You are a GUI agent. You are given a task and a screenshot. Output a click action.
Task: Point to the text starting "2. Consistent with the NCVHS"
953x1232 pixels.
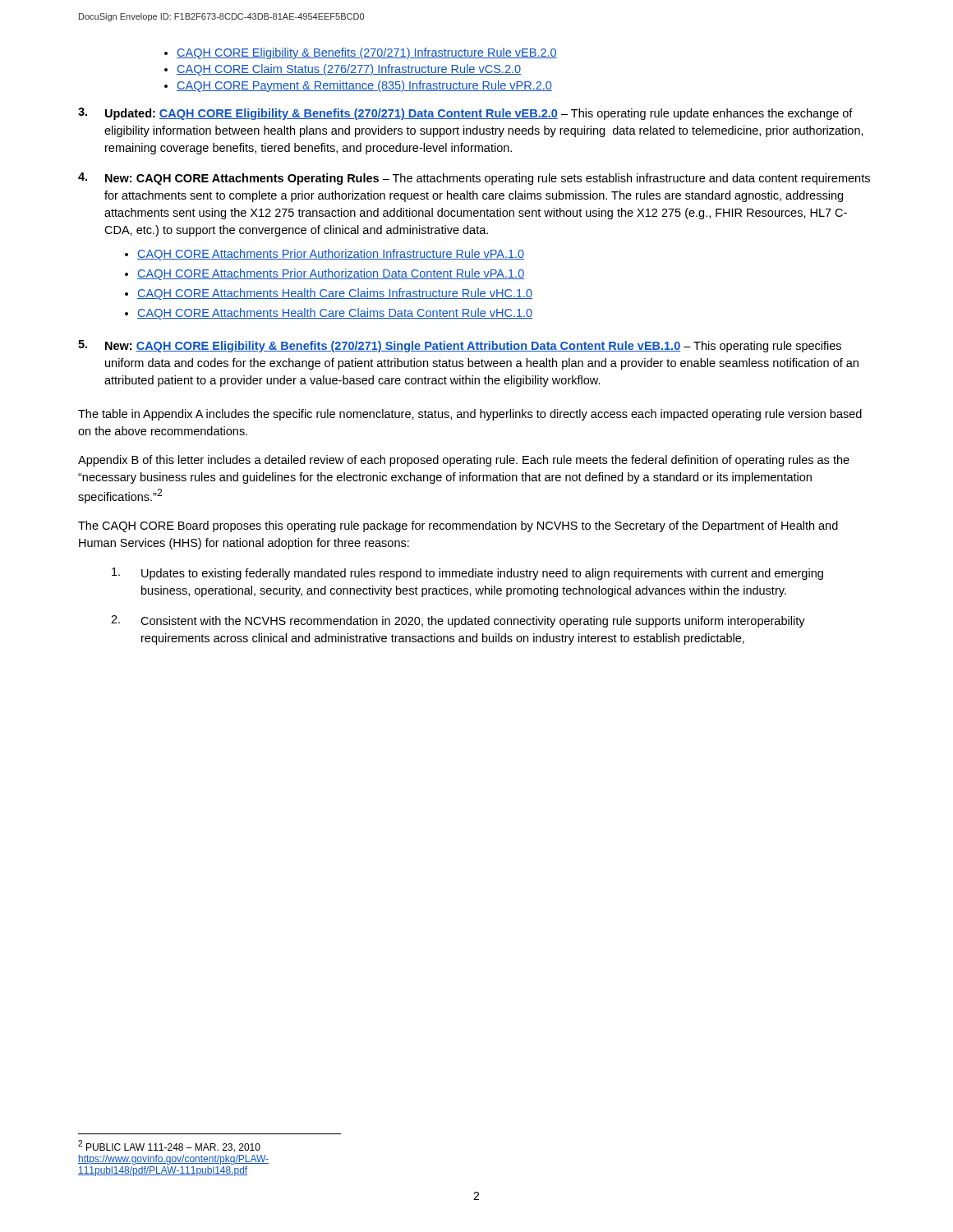[x=493, y=630]
